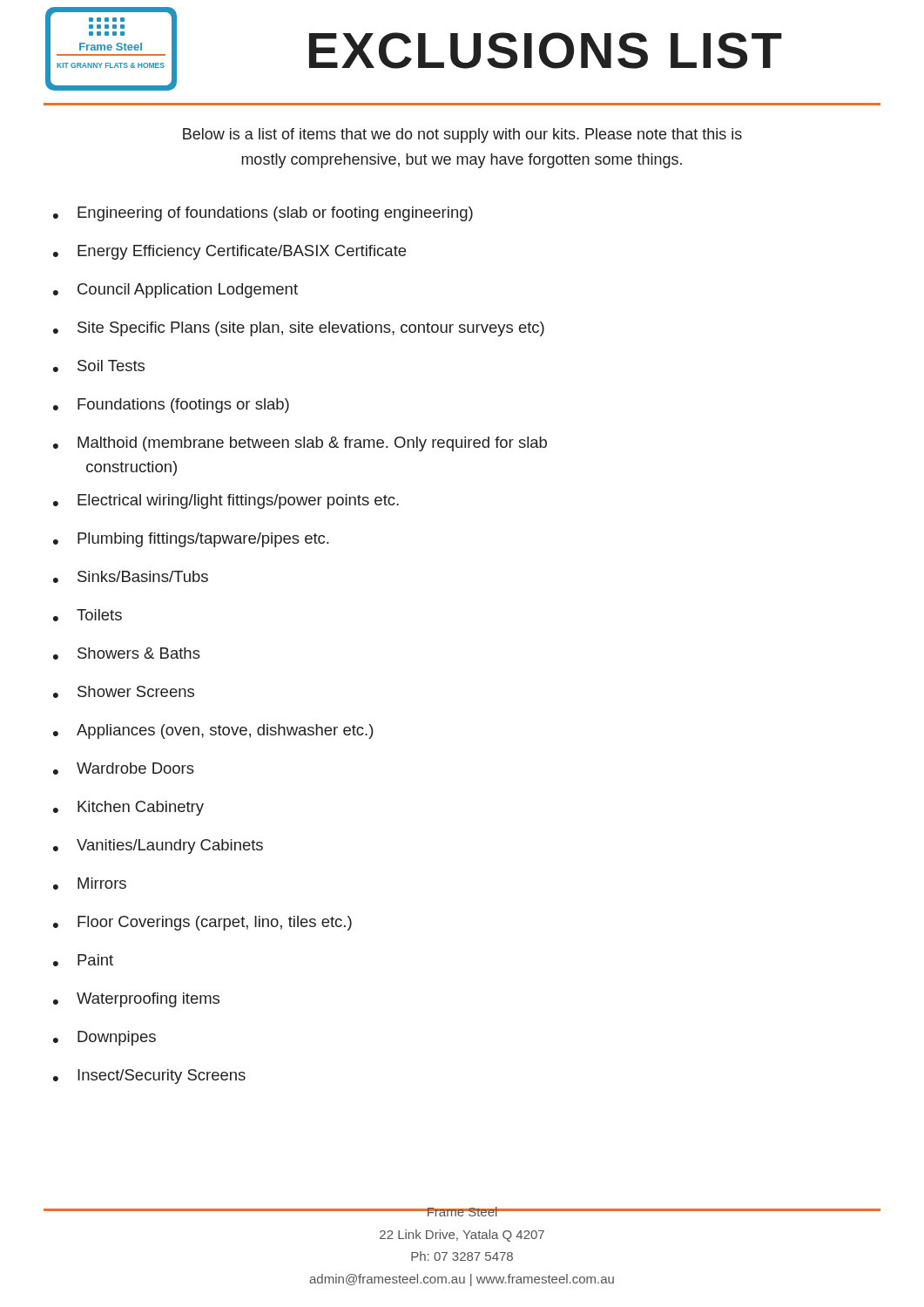Image resolution: width=924 pixels, height=1307 pixels.
Task: Where does it say "• Kitchen Cabinetry"?
Action: [128, 808]
